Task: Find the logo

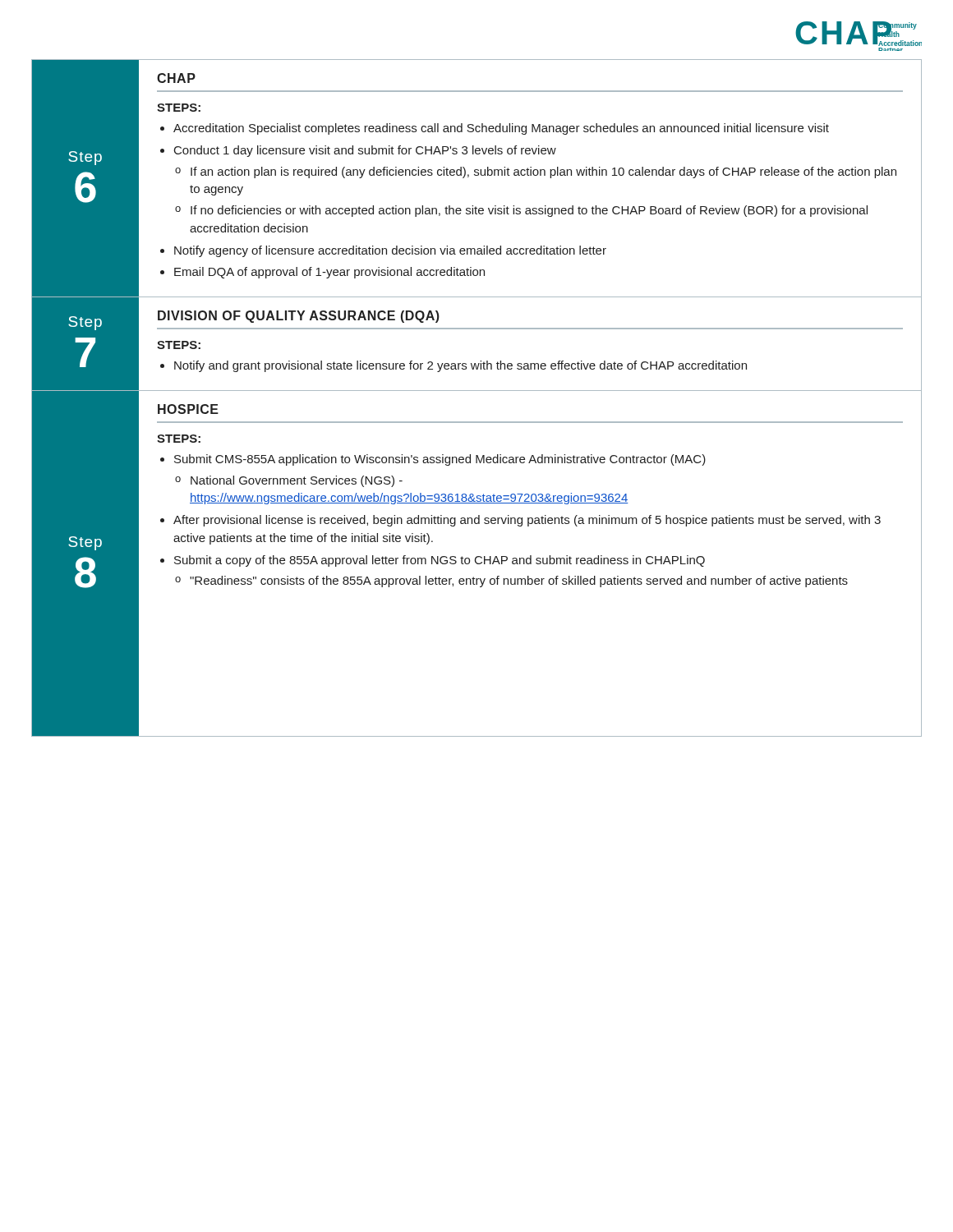Action: pyautogui.click(x=858, y=33)
